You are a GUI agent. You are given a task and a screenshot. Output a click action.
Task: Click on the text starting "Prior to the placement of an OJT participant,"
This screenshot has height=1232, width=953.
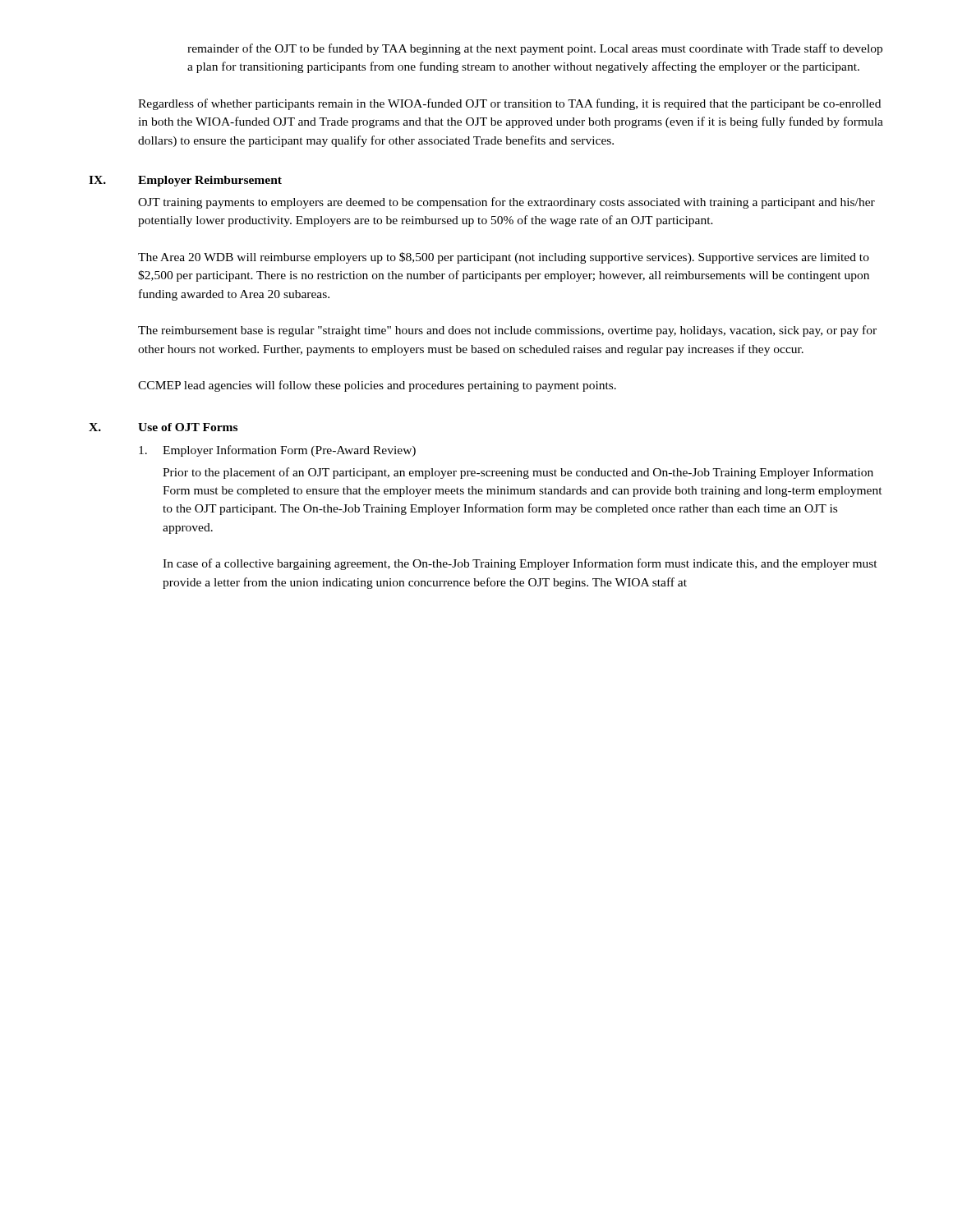pyautogui.click(x=522, y=499)
